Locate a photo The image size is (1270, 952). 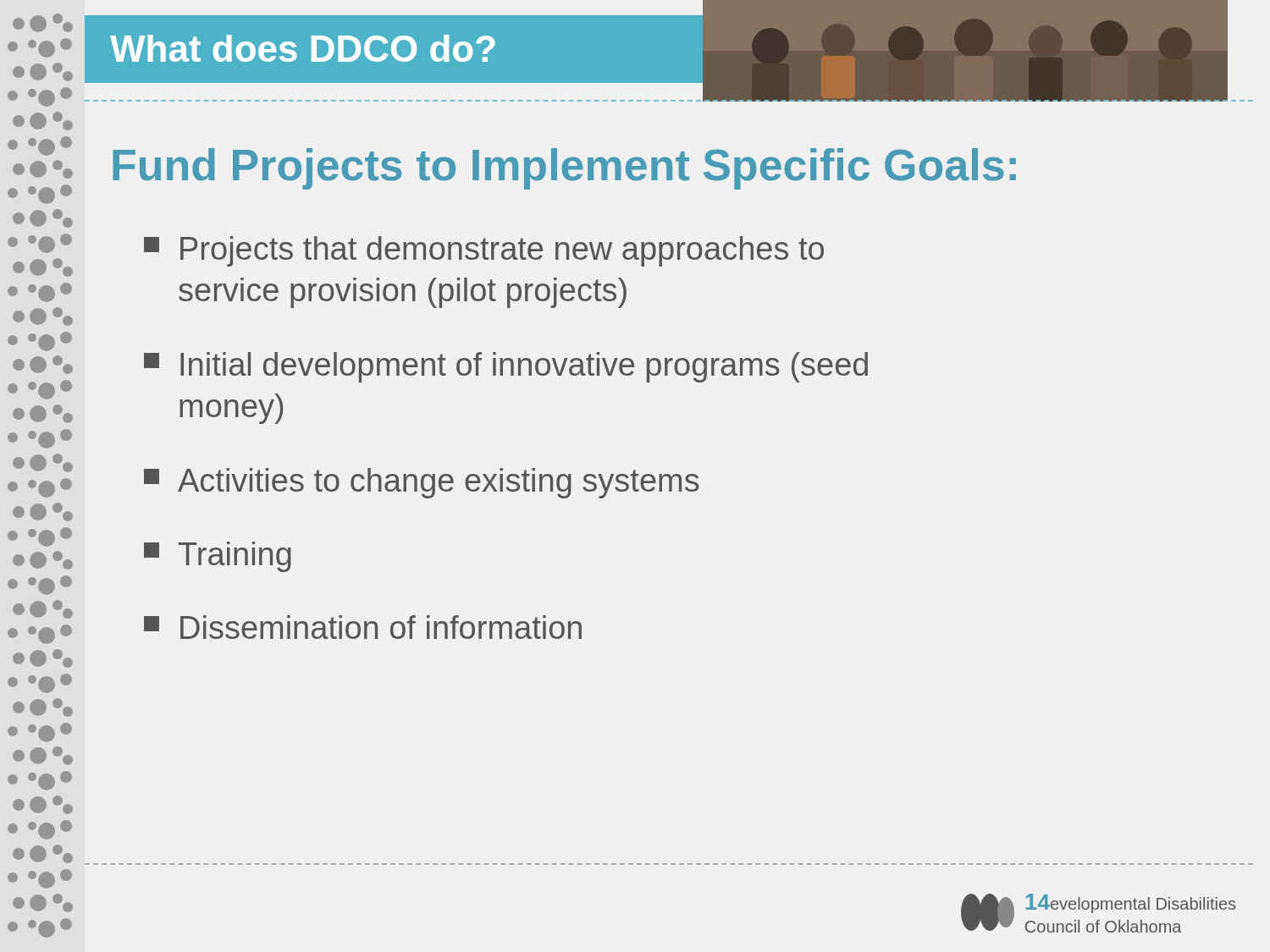(x=965, y=51)
